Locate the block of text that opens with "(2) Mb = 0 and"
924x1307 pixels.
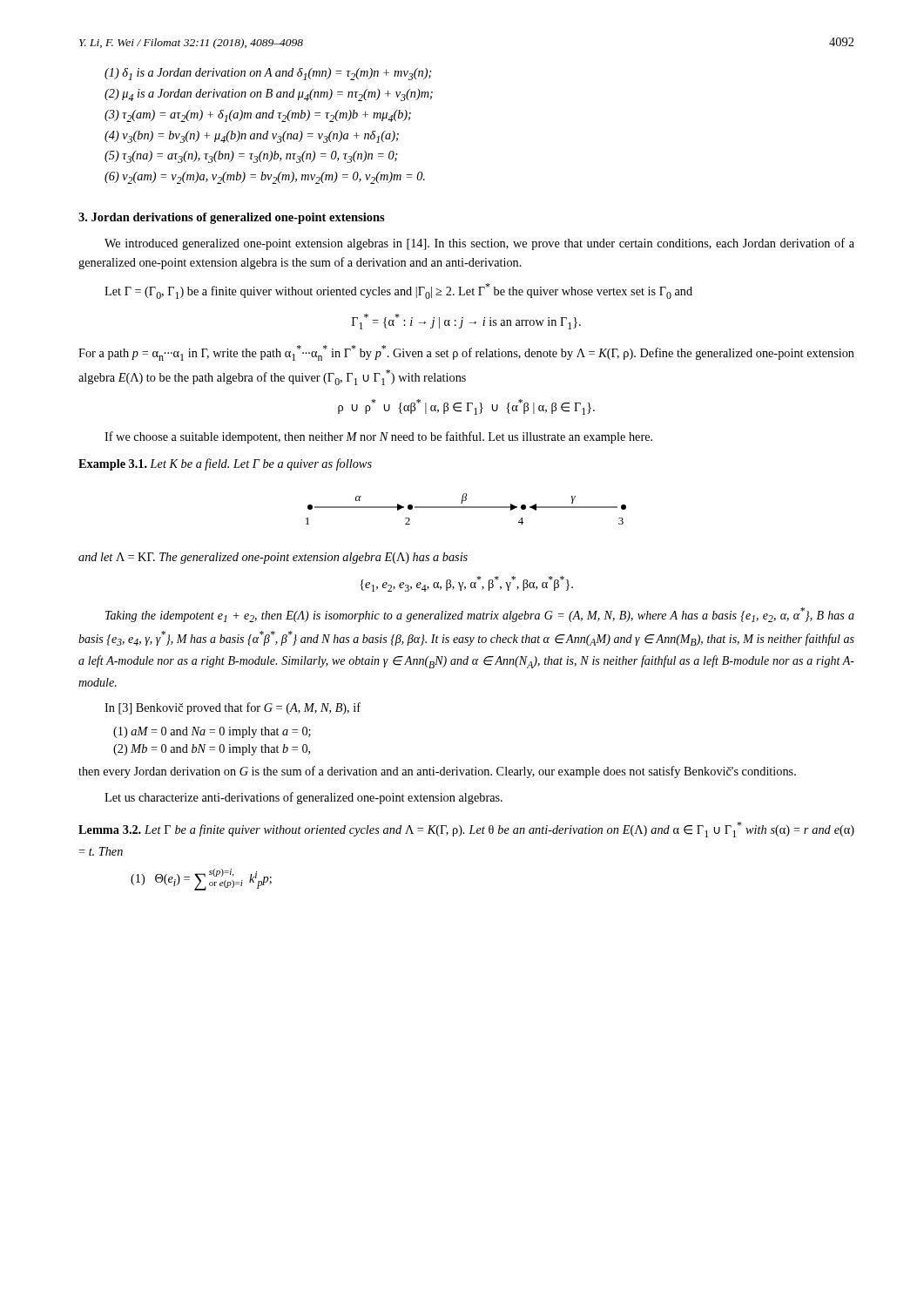212,748
